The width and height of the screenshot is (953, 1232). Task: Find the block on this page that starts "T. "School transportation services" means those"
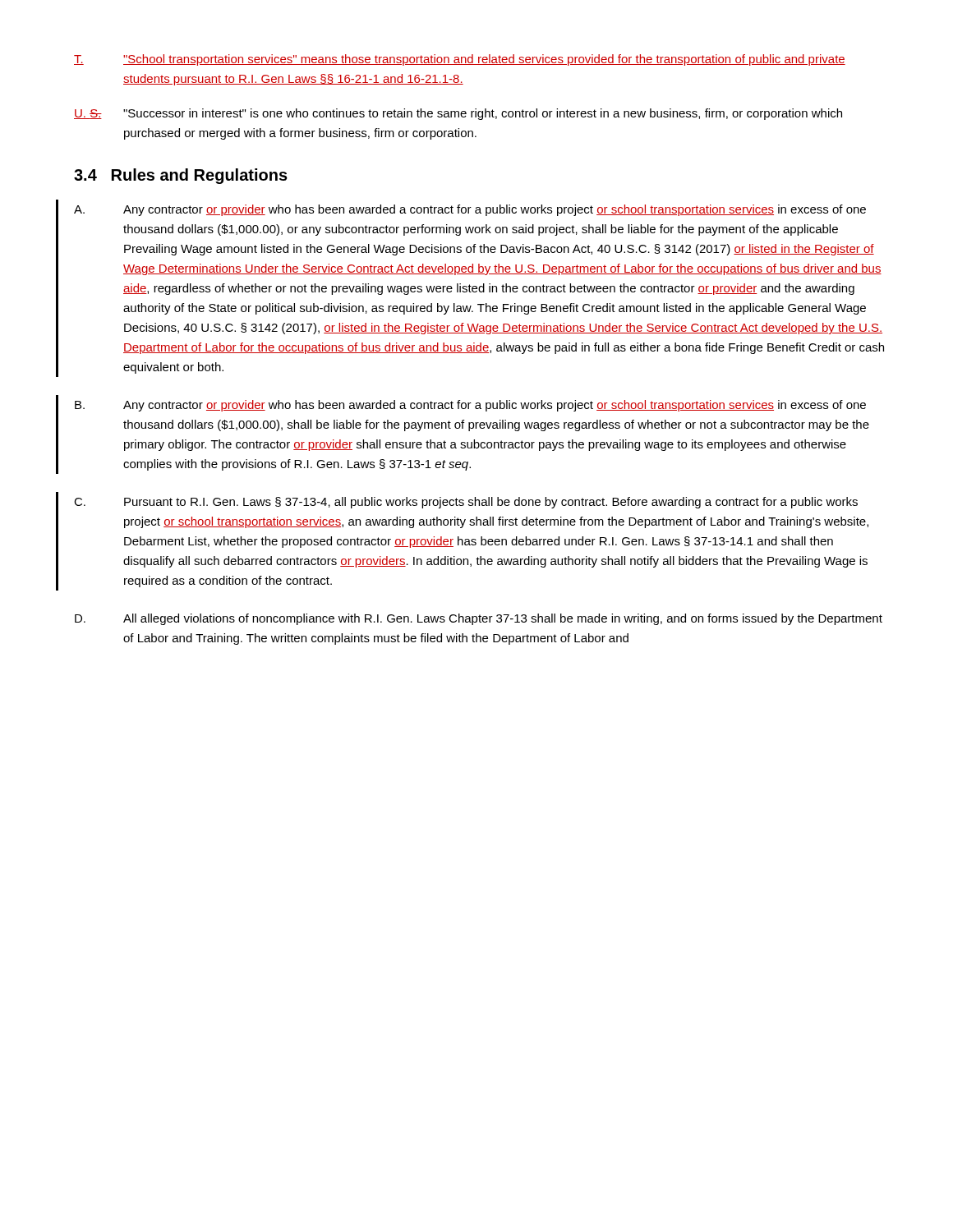coord(481,69)
